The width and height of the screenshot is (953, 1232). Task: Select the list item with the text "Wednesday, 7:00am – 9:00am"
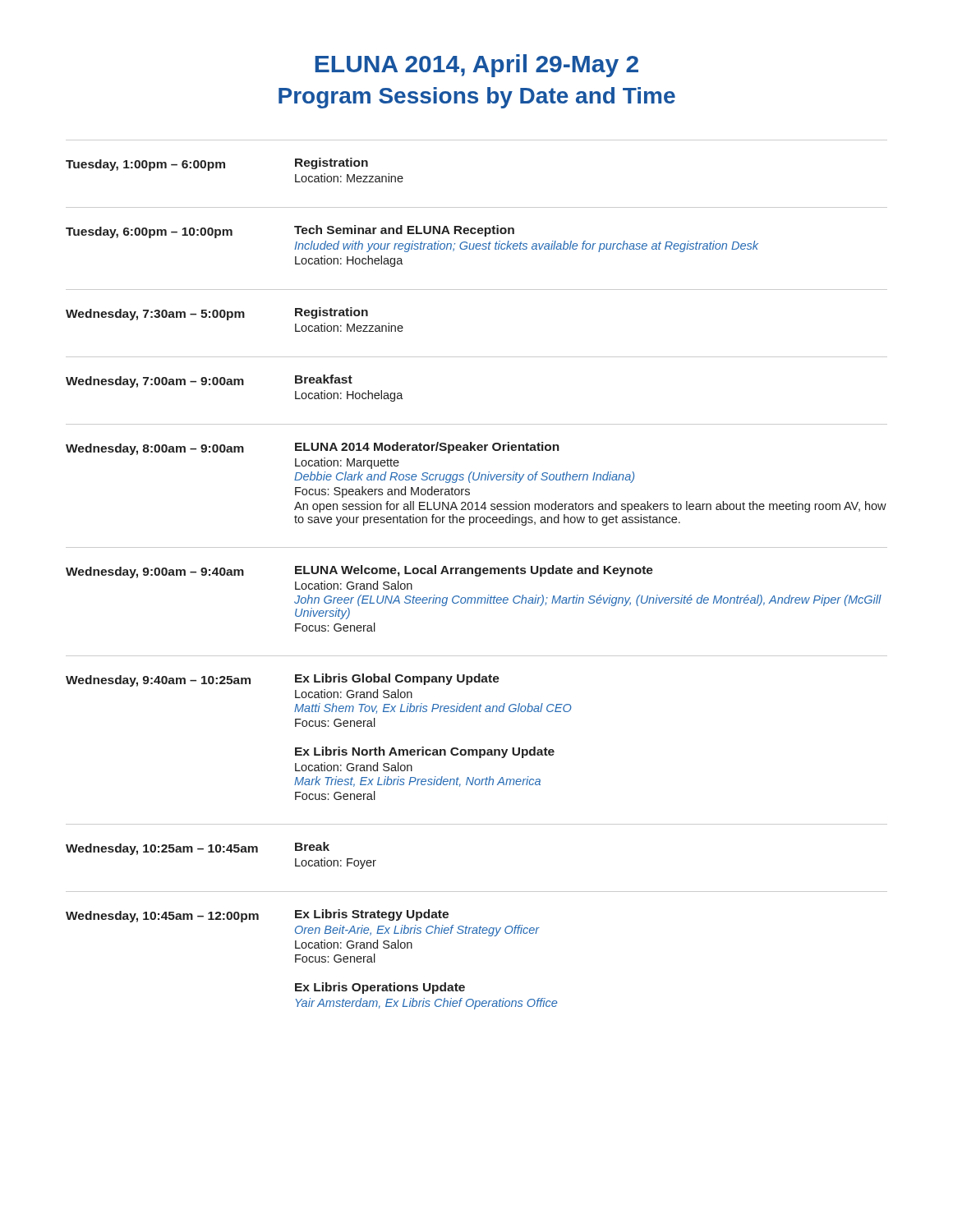click(209, 381)
